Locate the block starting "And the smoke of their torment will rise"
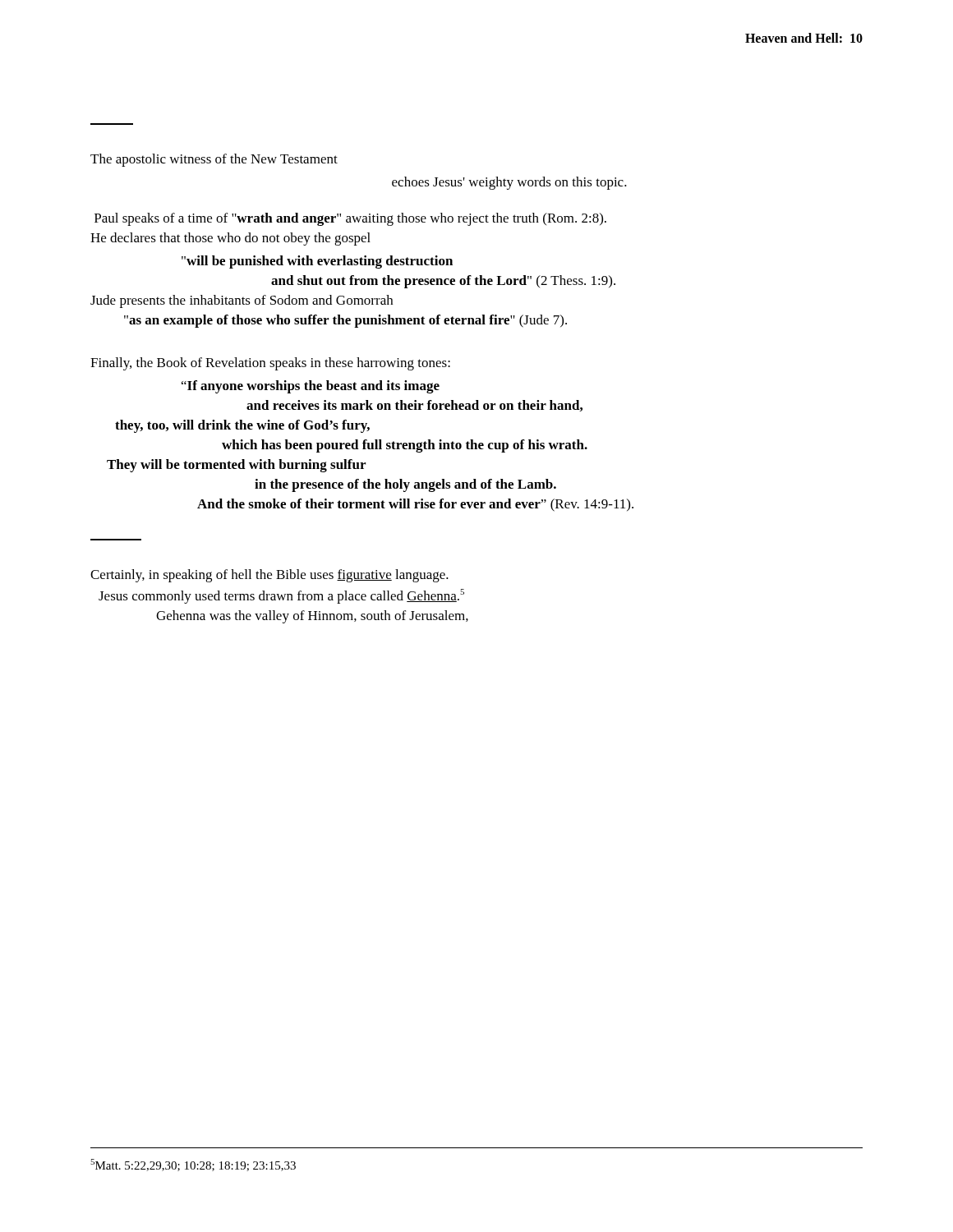 530,504
